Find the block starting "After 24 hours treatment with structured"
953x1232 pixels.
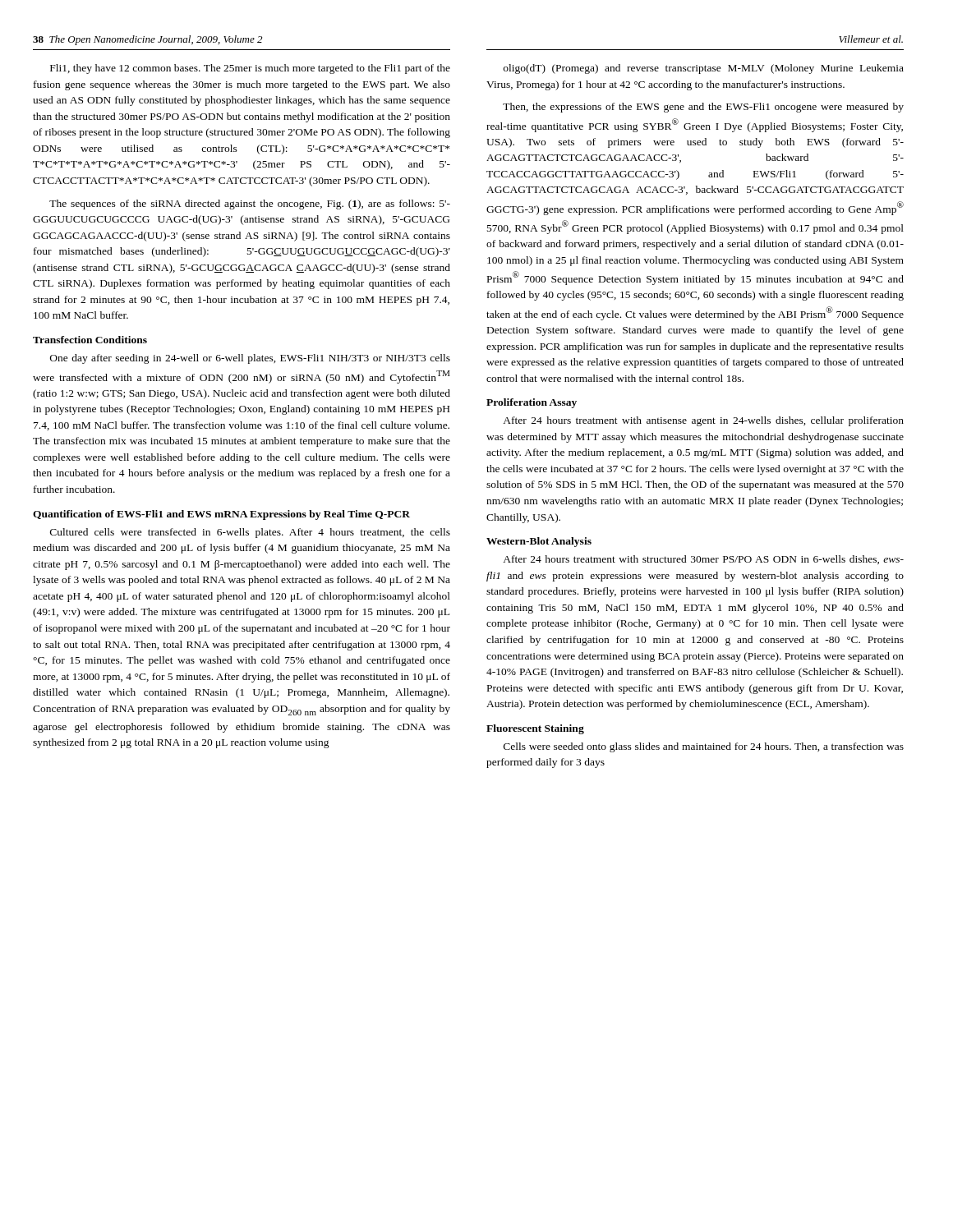click(695, 632)
